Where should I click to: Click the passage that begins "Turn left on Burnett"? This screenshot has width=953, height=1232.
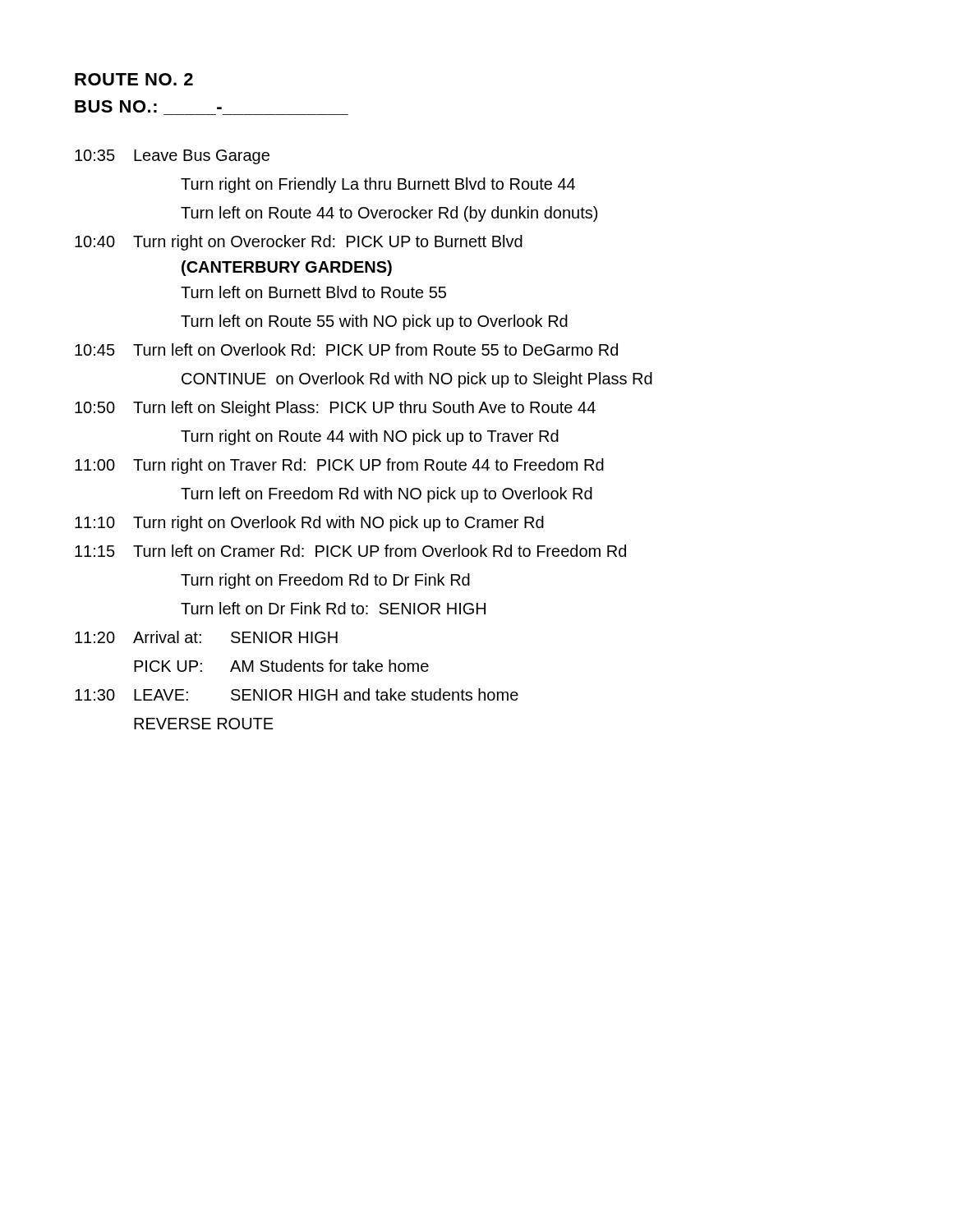[x=313, y=292]
